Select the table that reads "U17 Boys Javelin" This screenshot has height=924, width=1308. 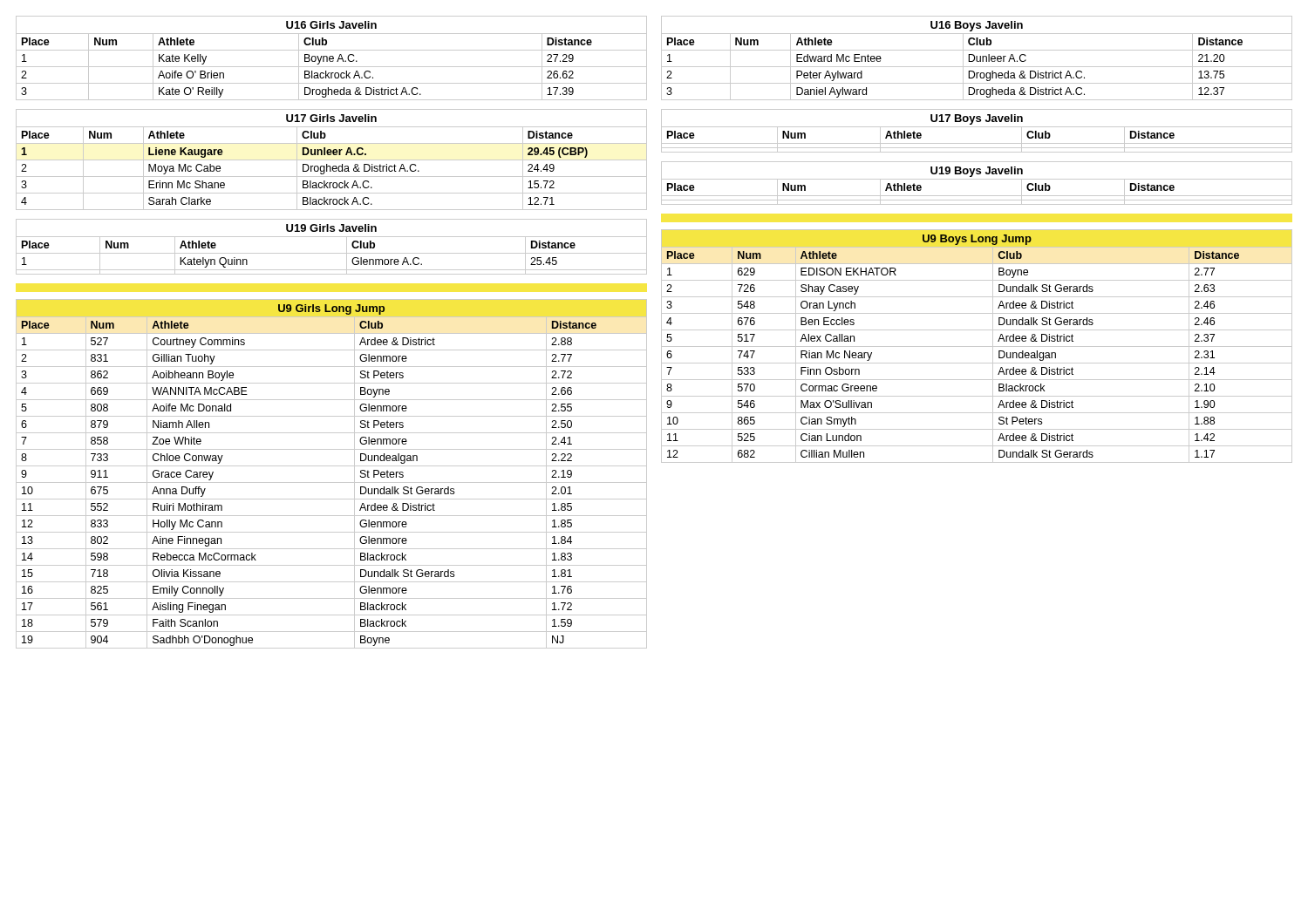[977, 131]
